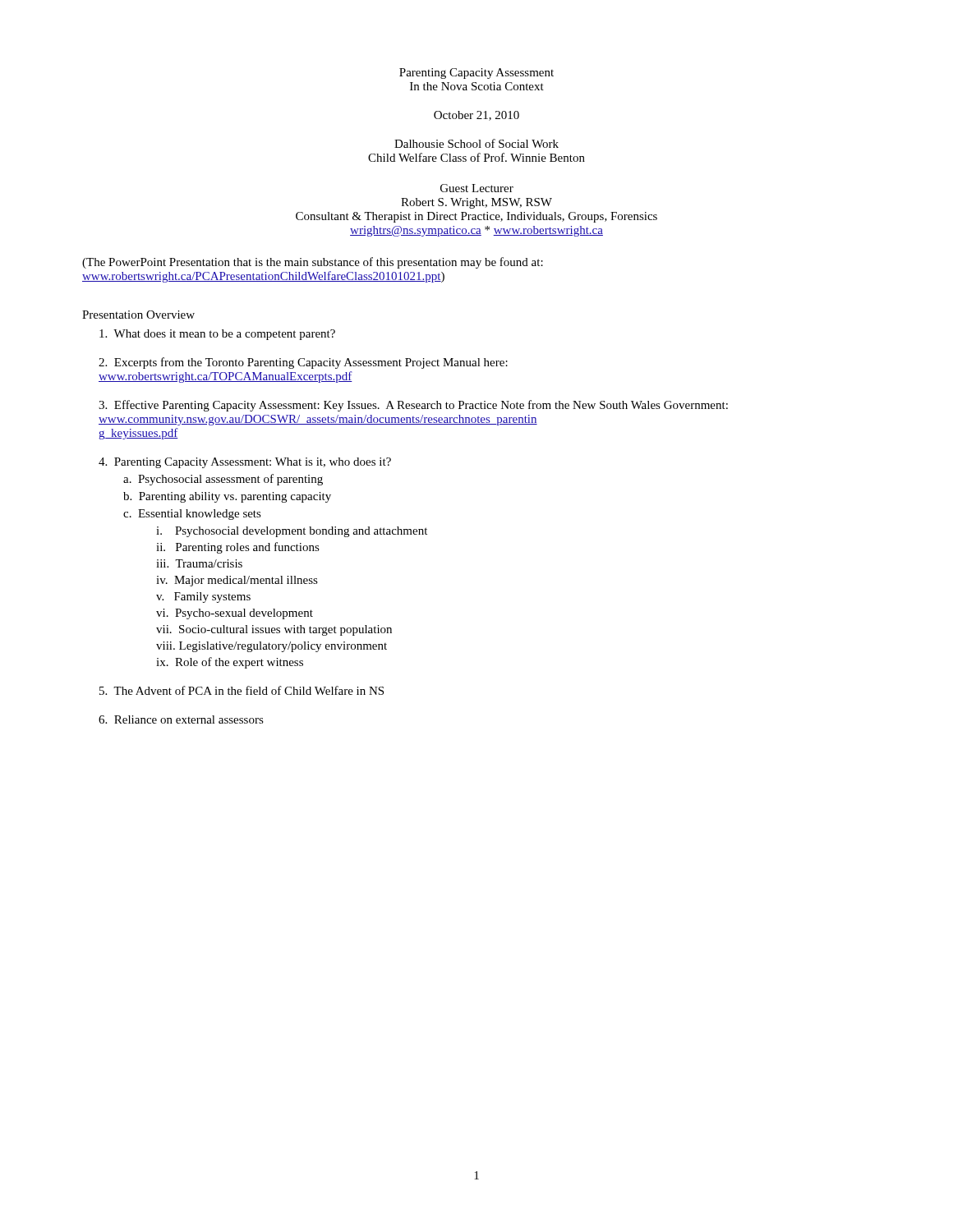Find the text with the text "October 21, 2010"
953x1232 pixels.
pos(476,115)
